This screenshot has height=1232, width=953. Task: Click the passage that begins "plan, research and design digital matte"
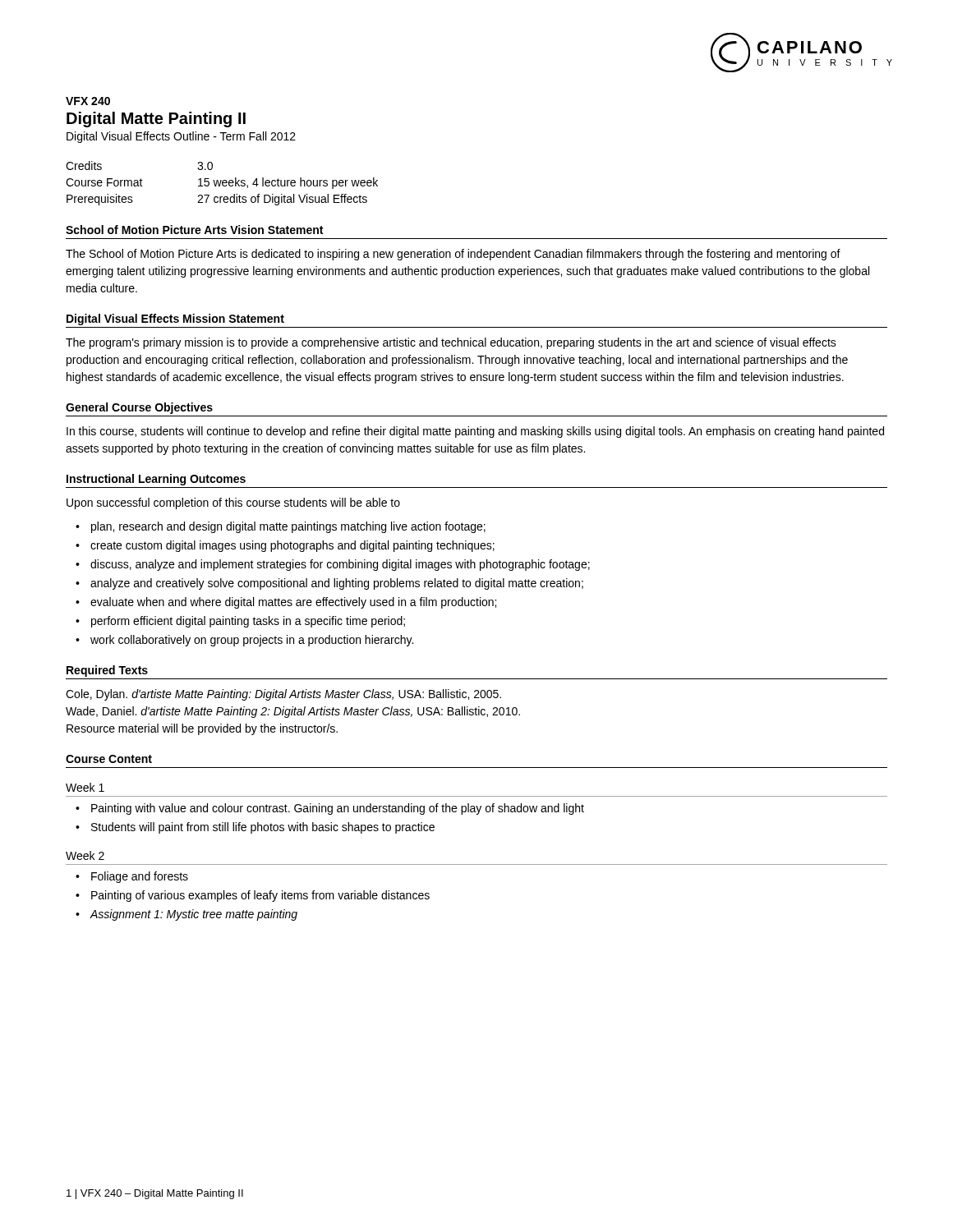click(x=288, y=526)
